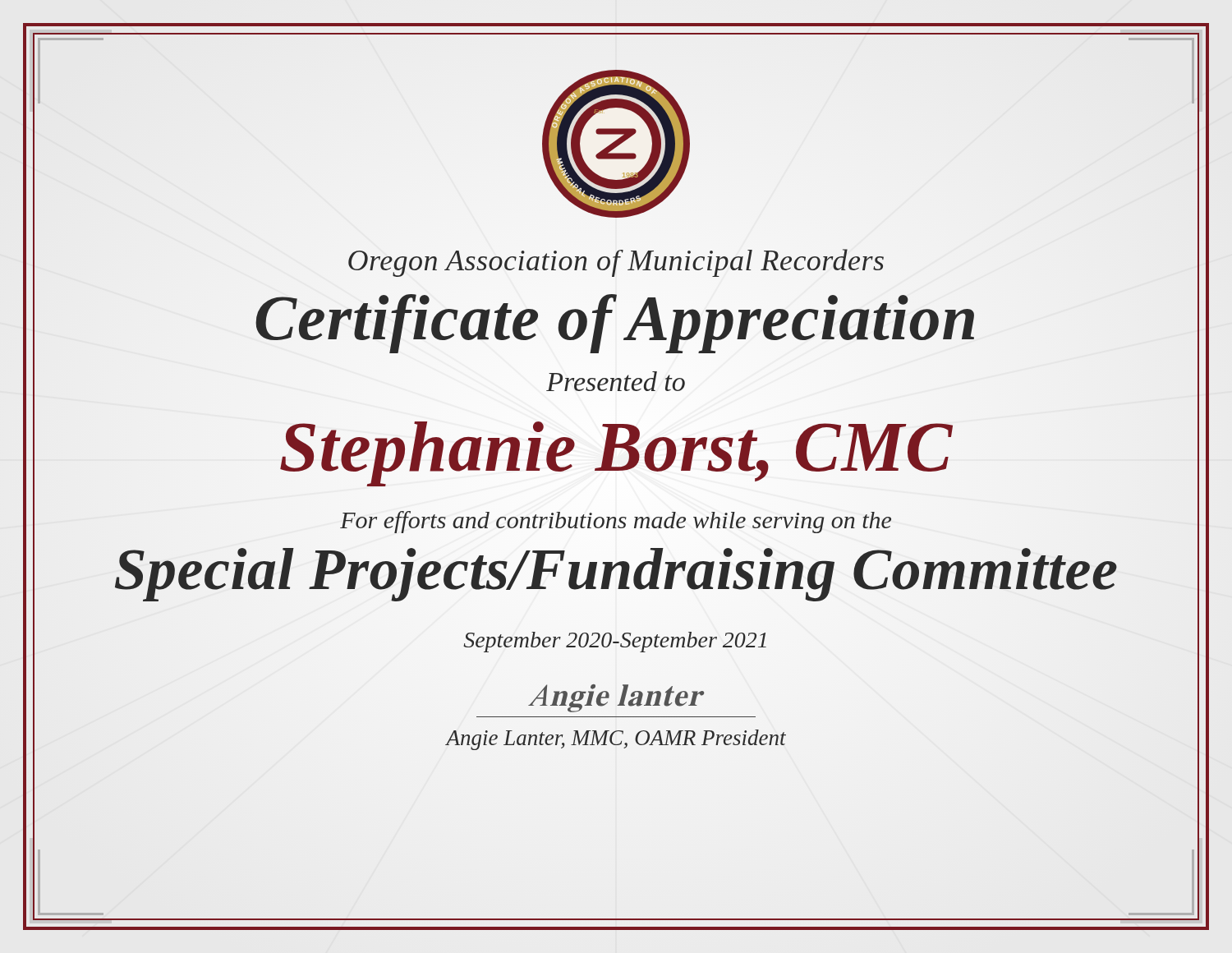Point to the text block starting "Stephanie Borst, CMC"
1232x953 pixels.
pyautogui.click(x=616, y=447)
